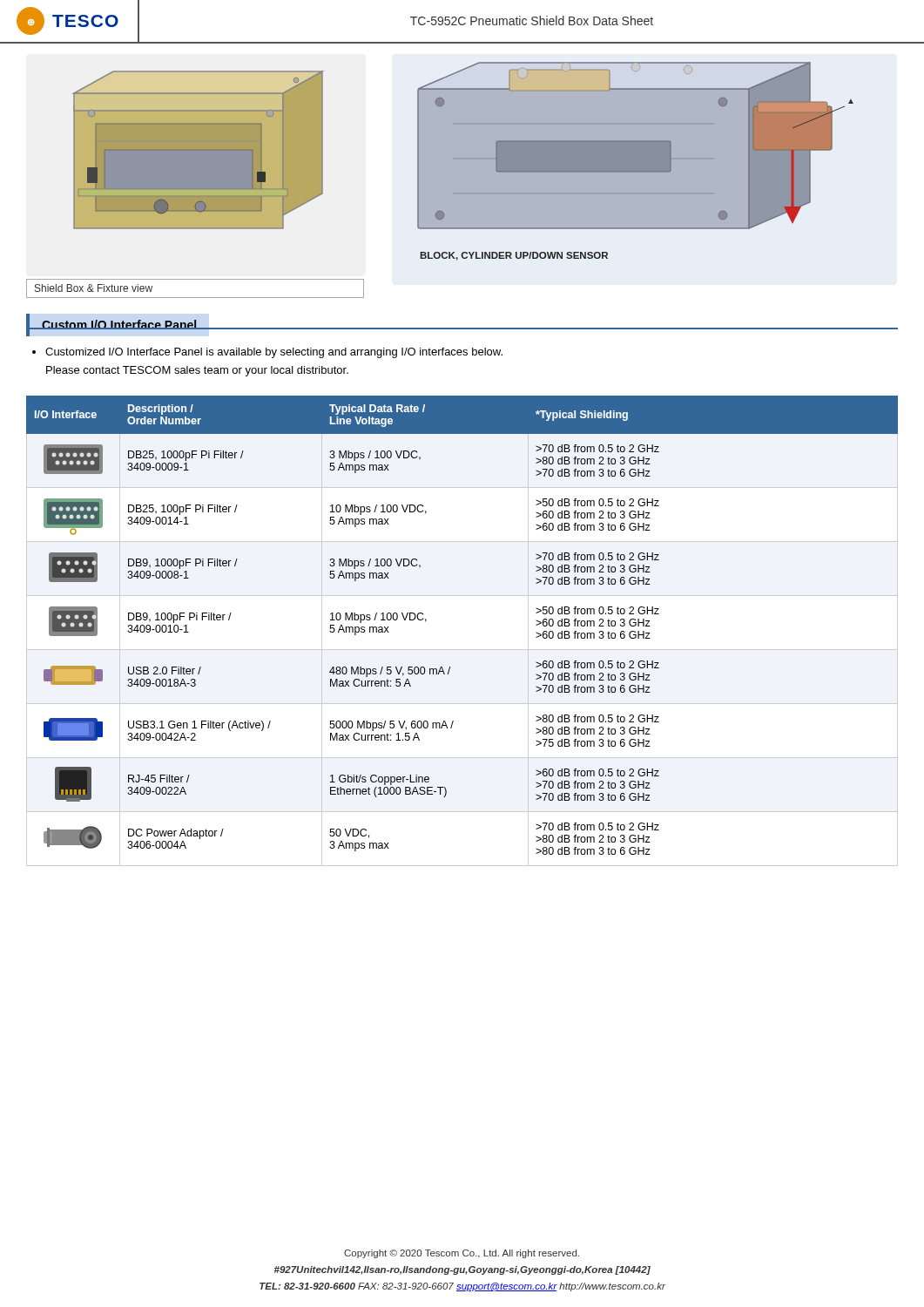The height and width of the screenshot is (1307, 924).
Task: Click on the section header with the text "Custom I/O Interface"
Action: point(119,325)
